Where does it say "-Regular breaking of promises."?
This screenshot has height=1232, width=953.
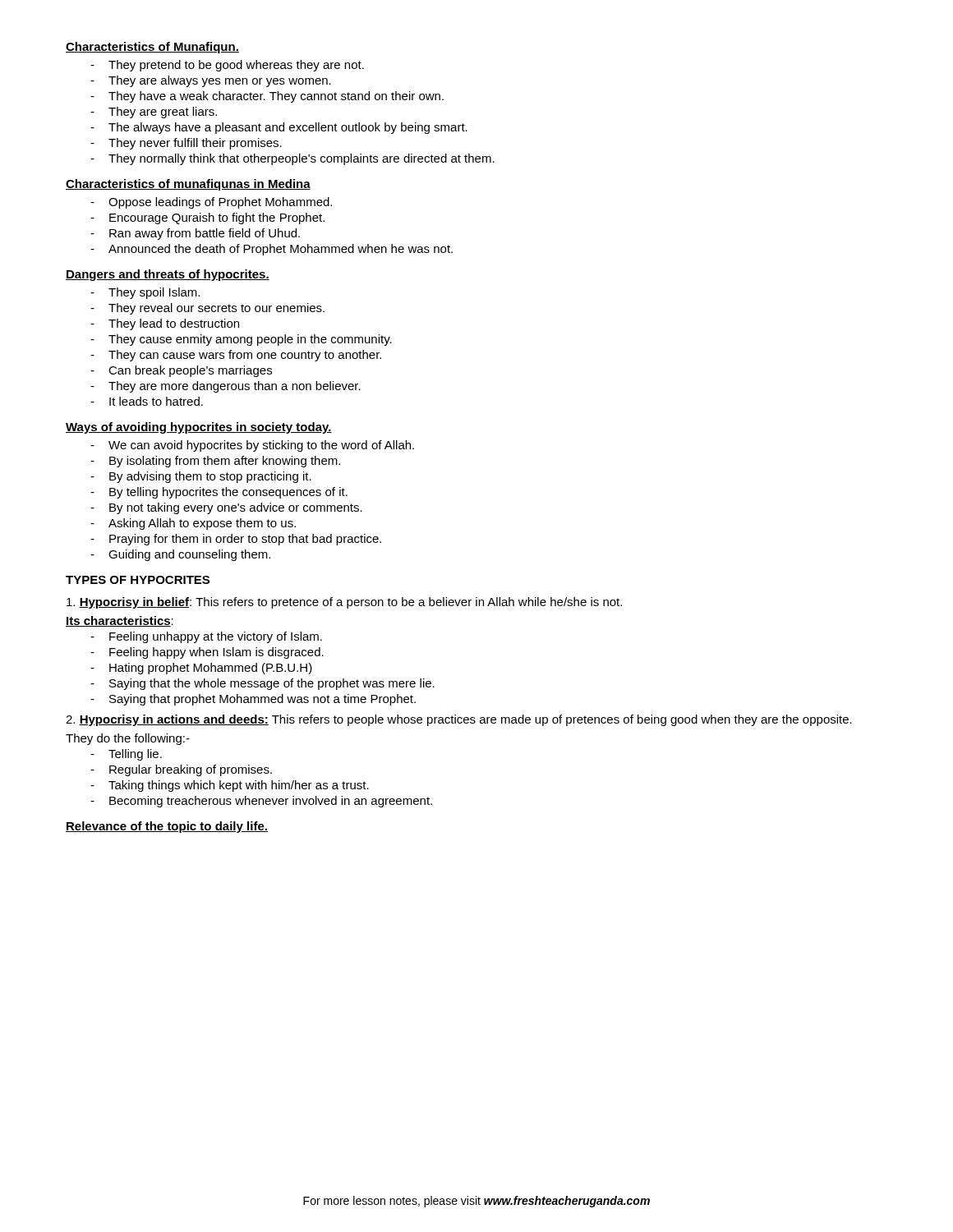click(181, 770)
